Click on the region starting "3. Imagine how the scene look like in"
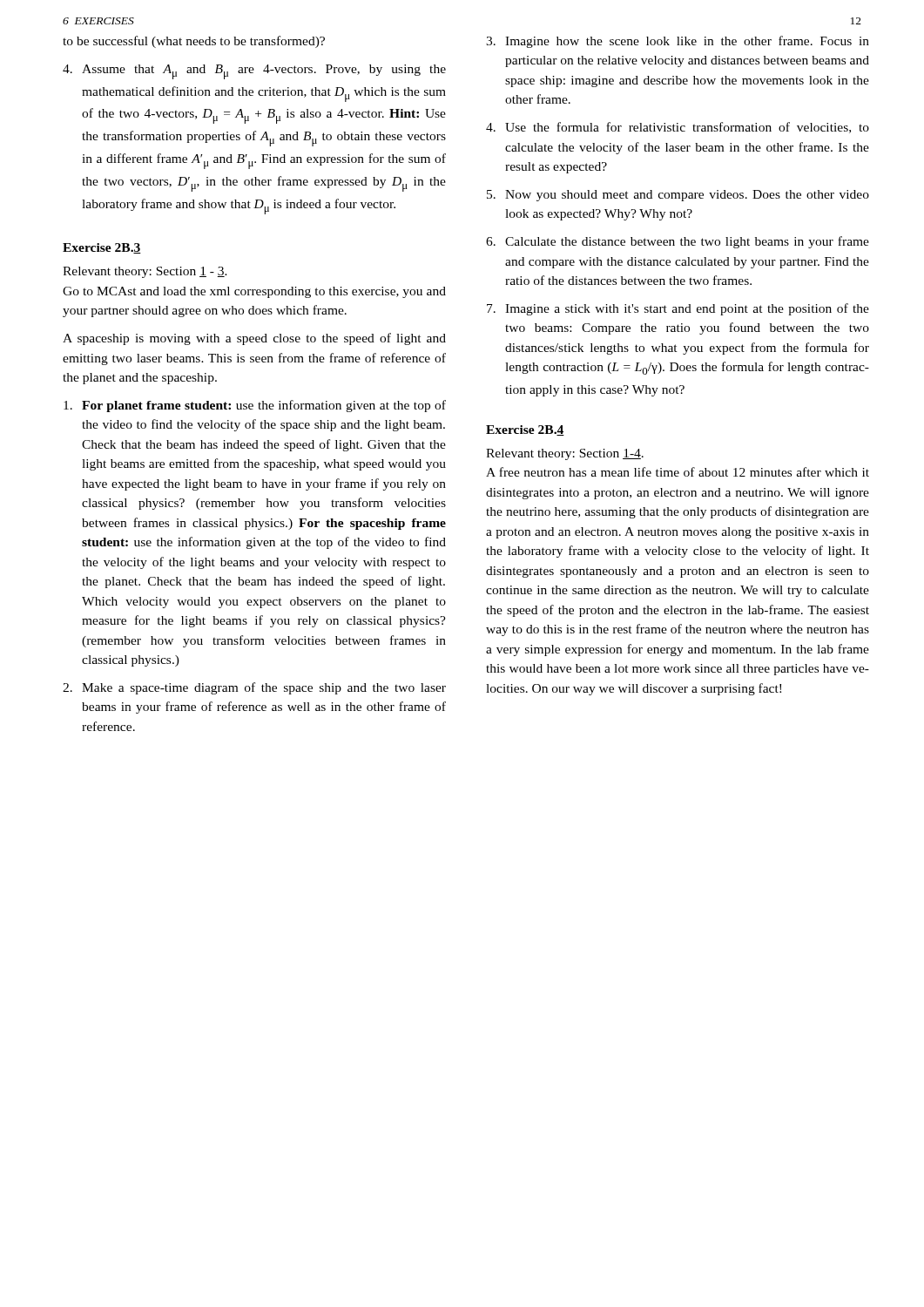This screenshot has height=1307, width=924. (x=678, y=71)
